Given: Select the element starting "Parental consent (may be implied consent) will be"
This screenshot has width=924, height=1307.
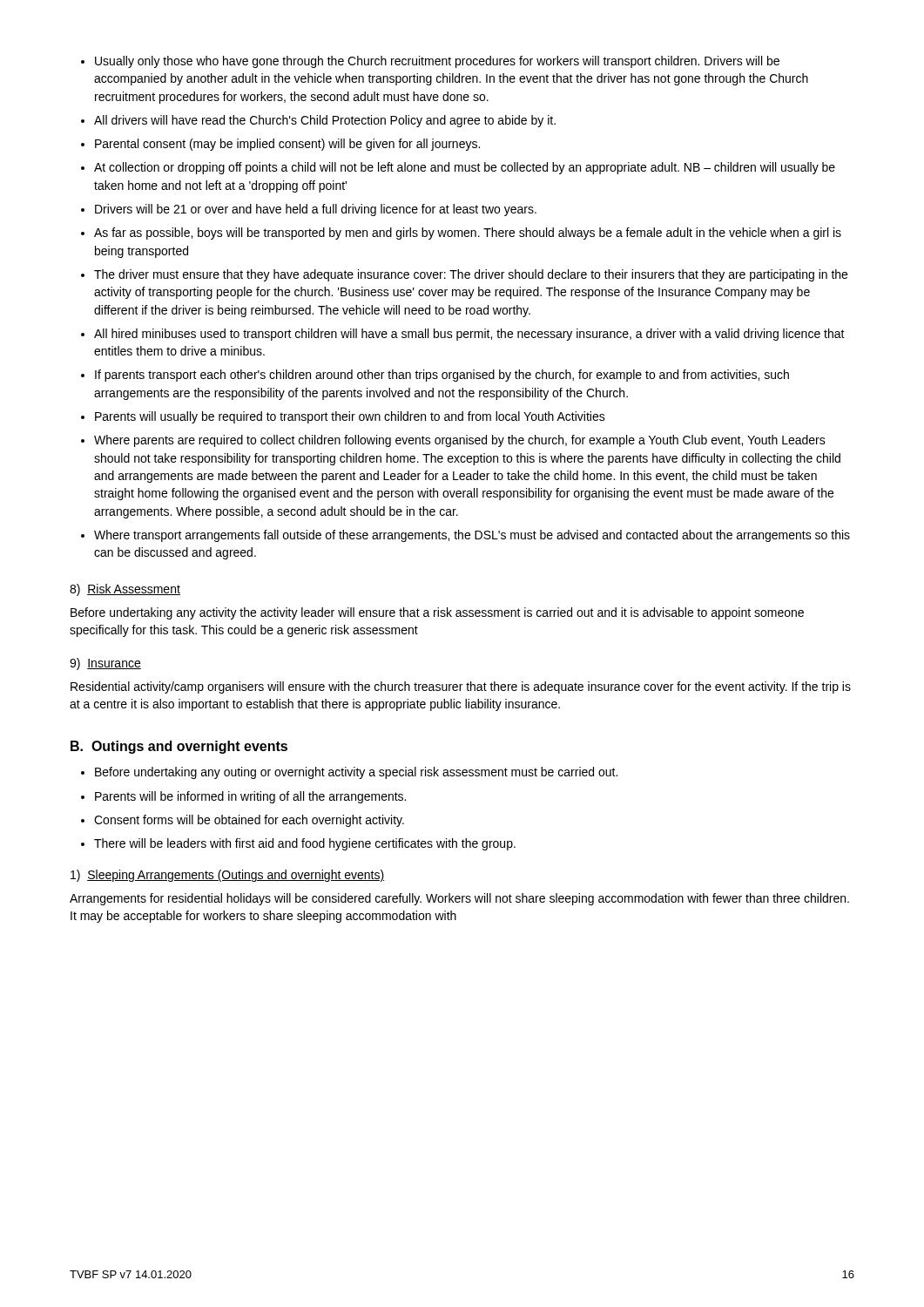Looking at the screenshot, I should (x=474, y=144).
